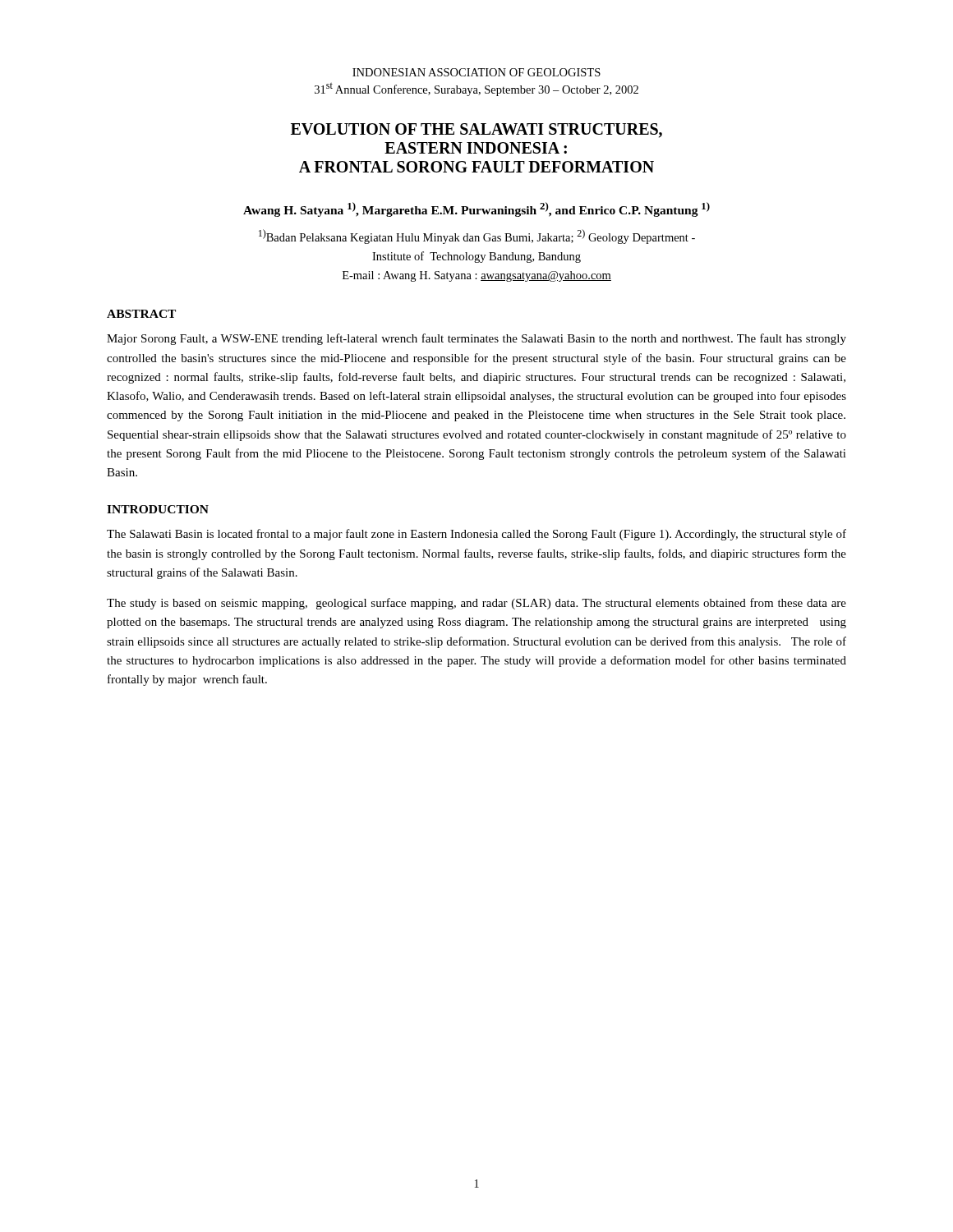Where is the passage that starts "Major Sorong Fault, a WSW-ENE trending left-lateral"?

[x=476, y=406]
